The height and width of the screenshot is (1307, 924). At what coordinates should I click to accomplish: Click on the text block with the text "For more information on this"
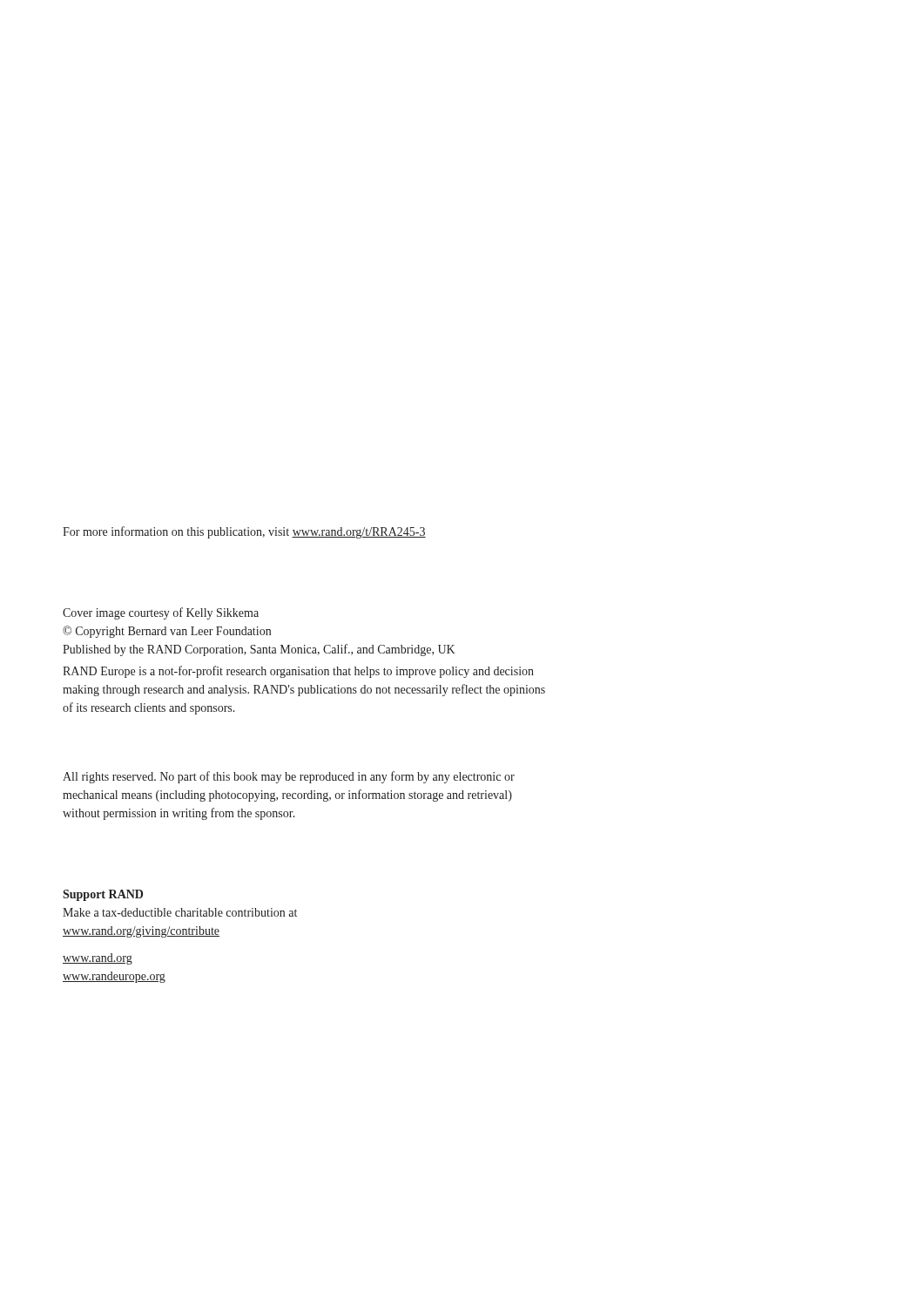tap(244, 532)
